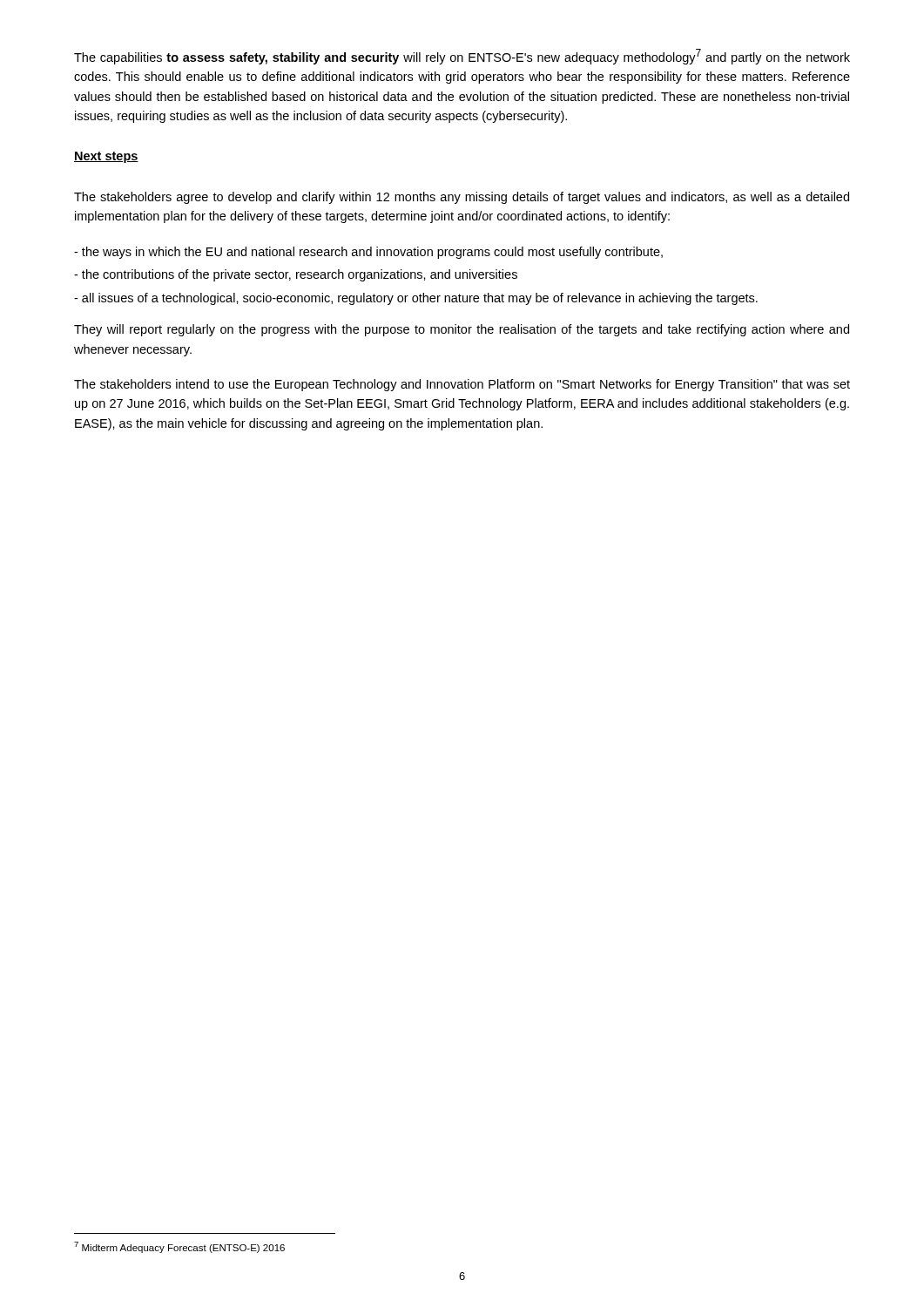
Task: Where is the passage that starts "The stakeholders agree to develop and clarify within"?
Action: [462, 206]
